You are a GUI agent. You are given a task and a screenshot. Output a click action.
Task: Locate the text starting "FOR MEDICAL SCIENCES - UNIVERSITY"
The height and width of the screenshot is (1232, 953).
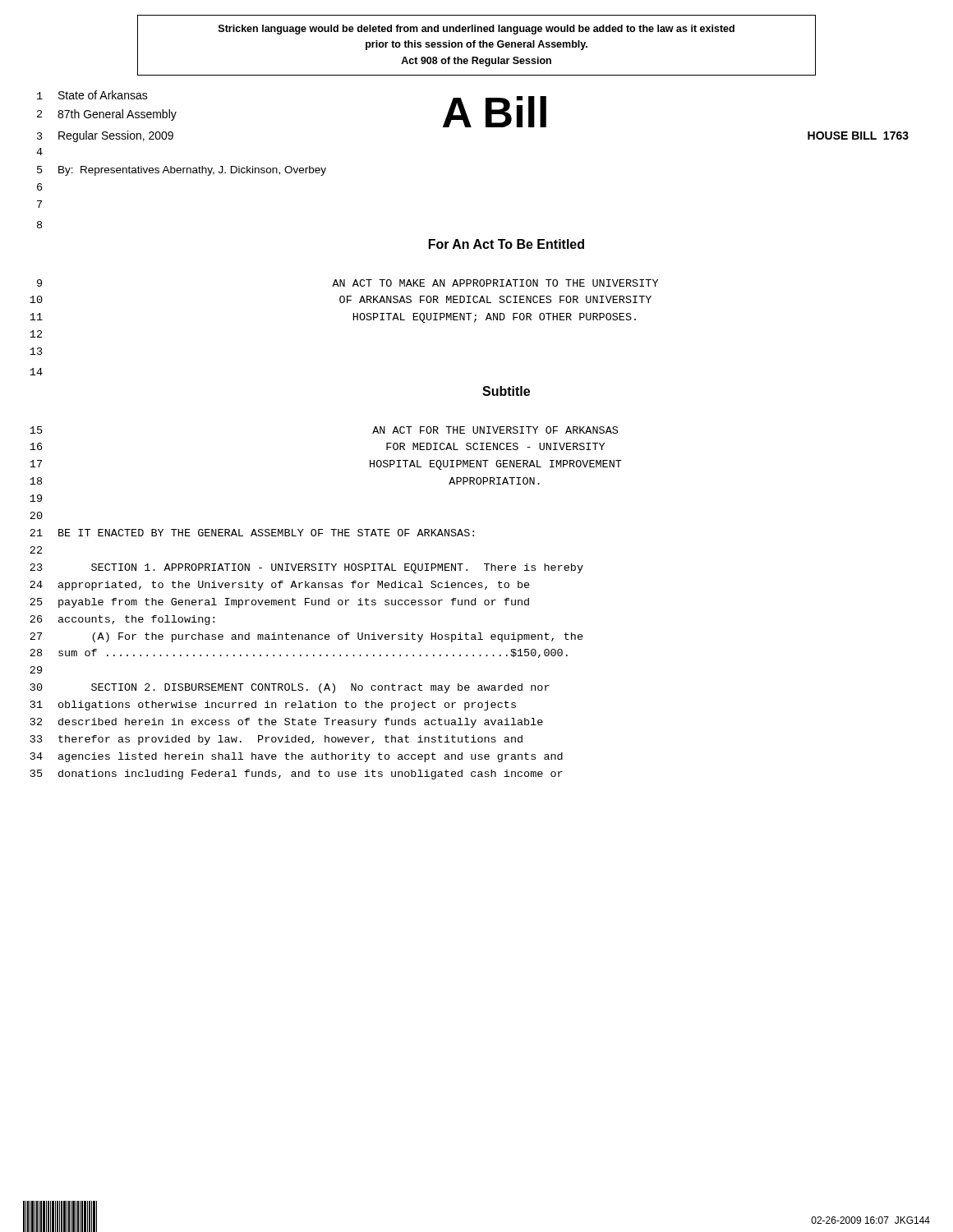(495, 448)
